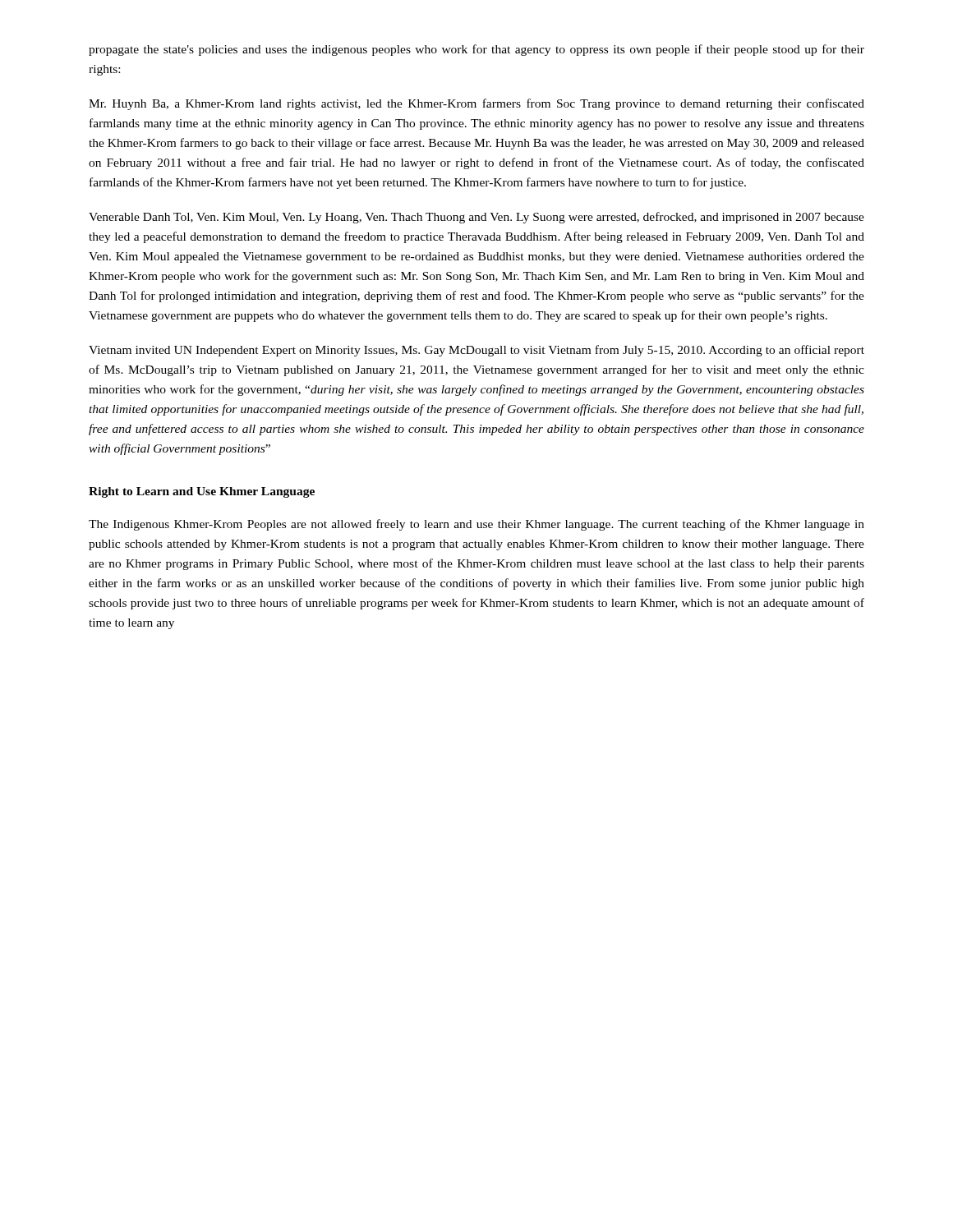Click the passage that begins "Venerable Danh Tol, Ven. Kim"
953x1232 pixels.
476,266
